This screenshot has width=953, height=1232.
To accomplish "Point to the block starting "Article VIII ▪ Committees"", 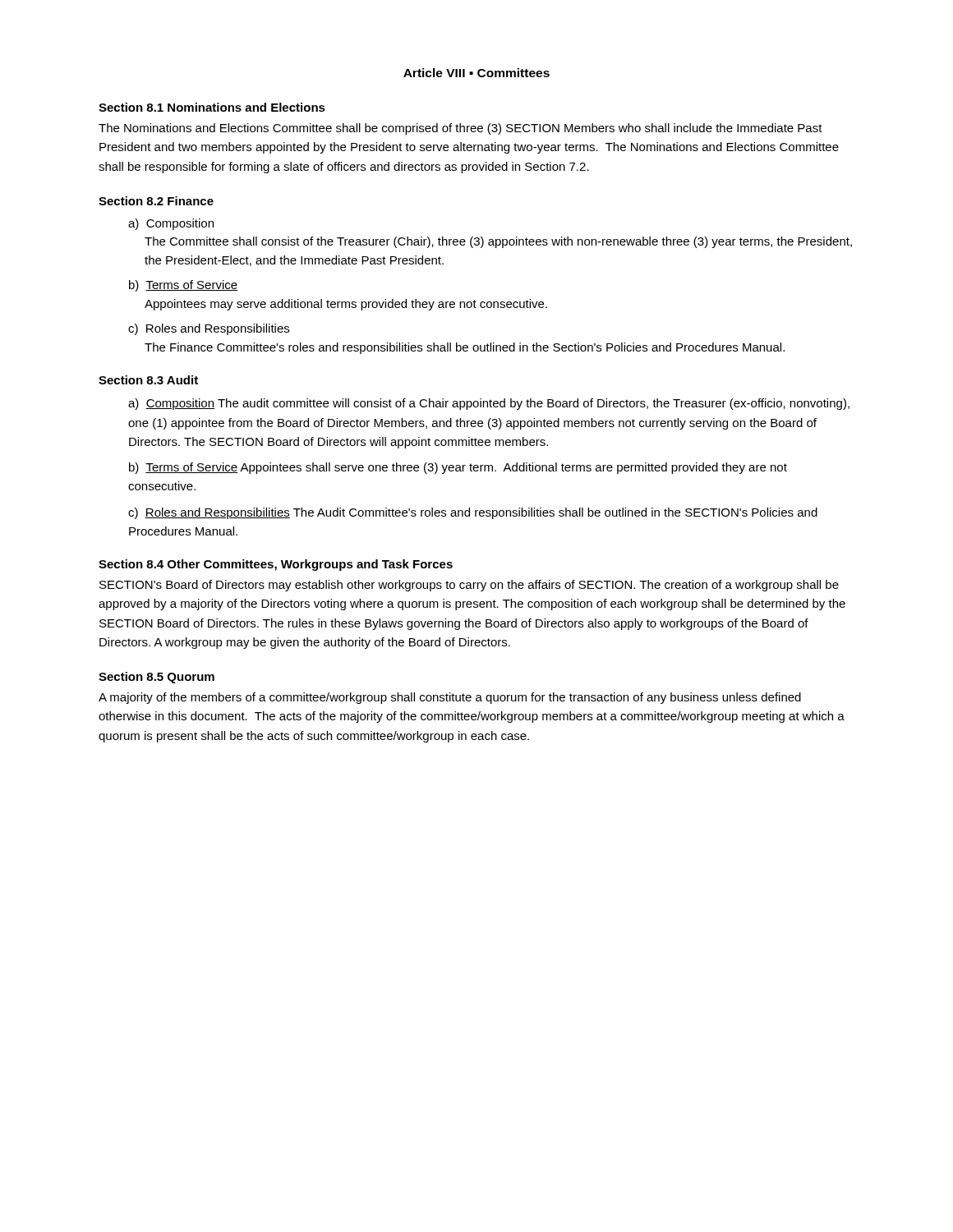I will pyautogui.click(x=476, y=73).
